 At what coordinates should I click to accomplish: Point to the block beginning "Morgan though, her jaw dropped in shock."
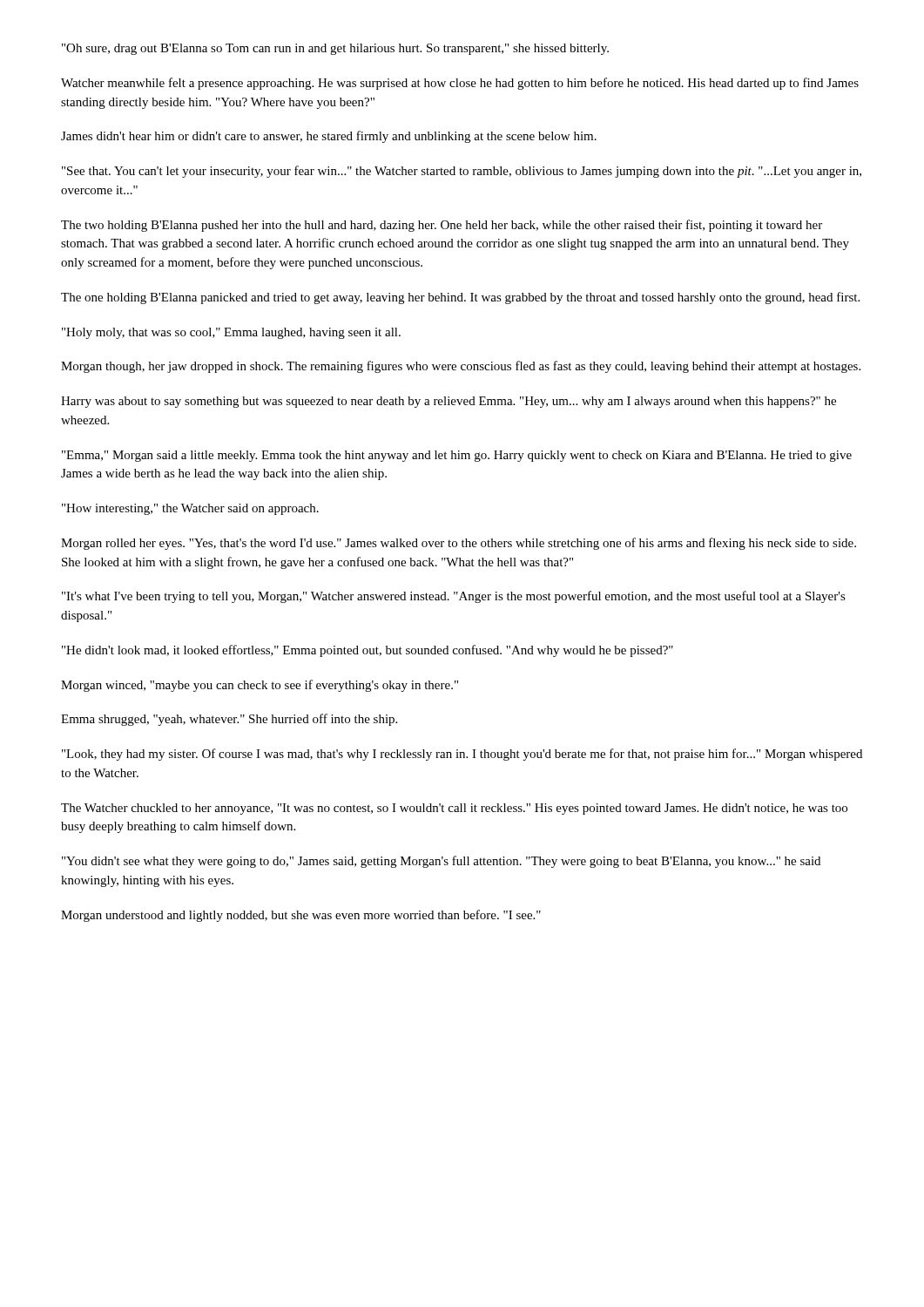coord(461,366)
